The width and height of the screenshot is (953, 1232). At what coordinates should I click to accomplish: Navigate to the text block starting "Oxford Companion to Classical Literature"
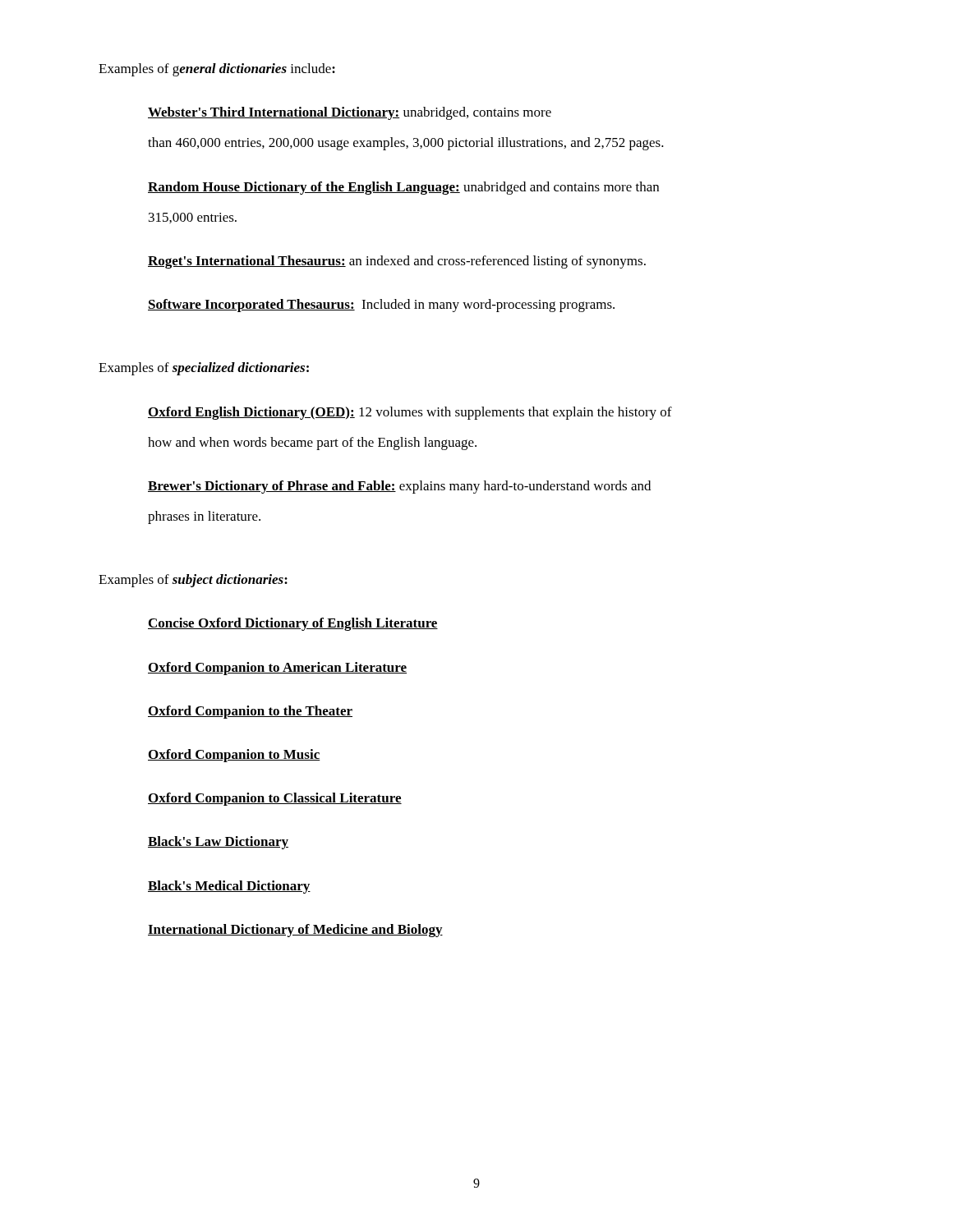[275, 798]
